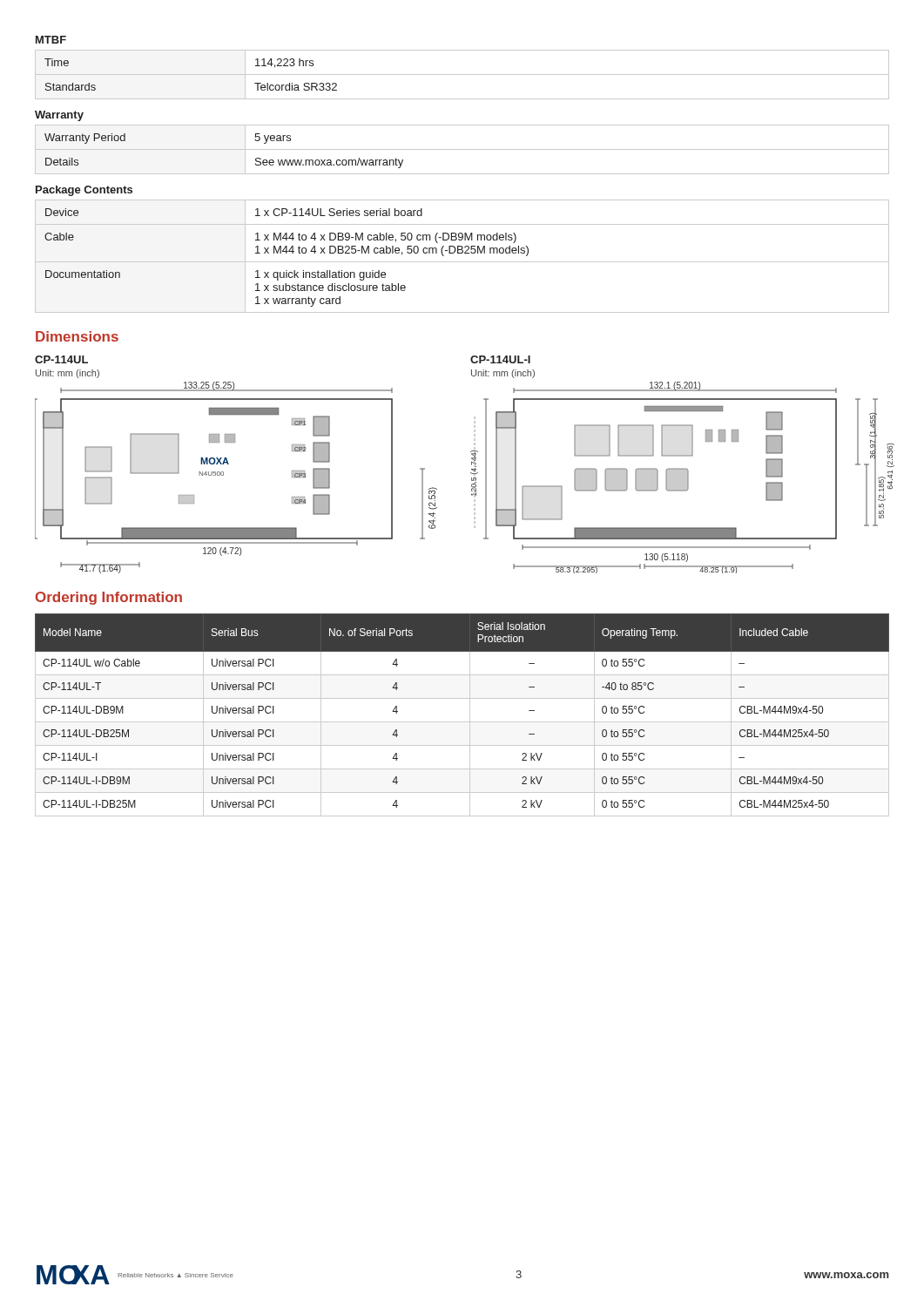Find the table that mentions "Warranty Period"
Image resolution: width=924 pixels, height=1307 pixels.
462,149
